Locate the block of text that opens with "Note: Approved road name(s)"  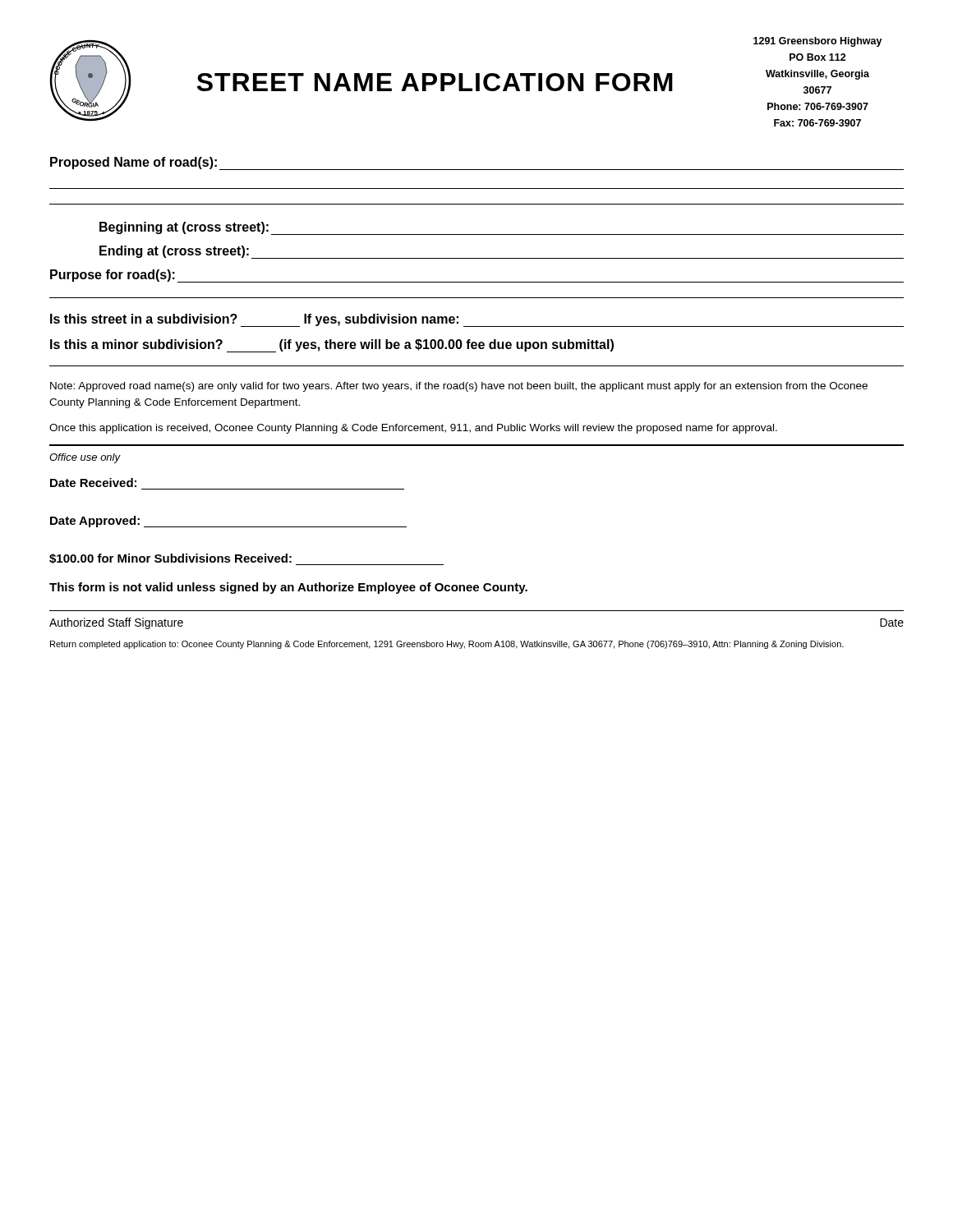(459, 394)
